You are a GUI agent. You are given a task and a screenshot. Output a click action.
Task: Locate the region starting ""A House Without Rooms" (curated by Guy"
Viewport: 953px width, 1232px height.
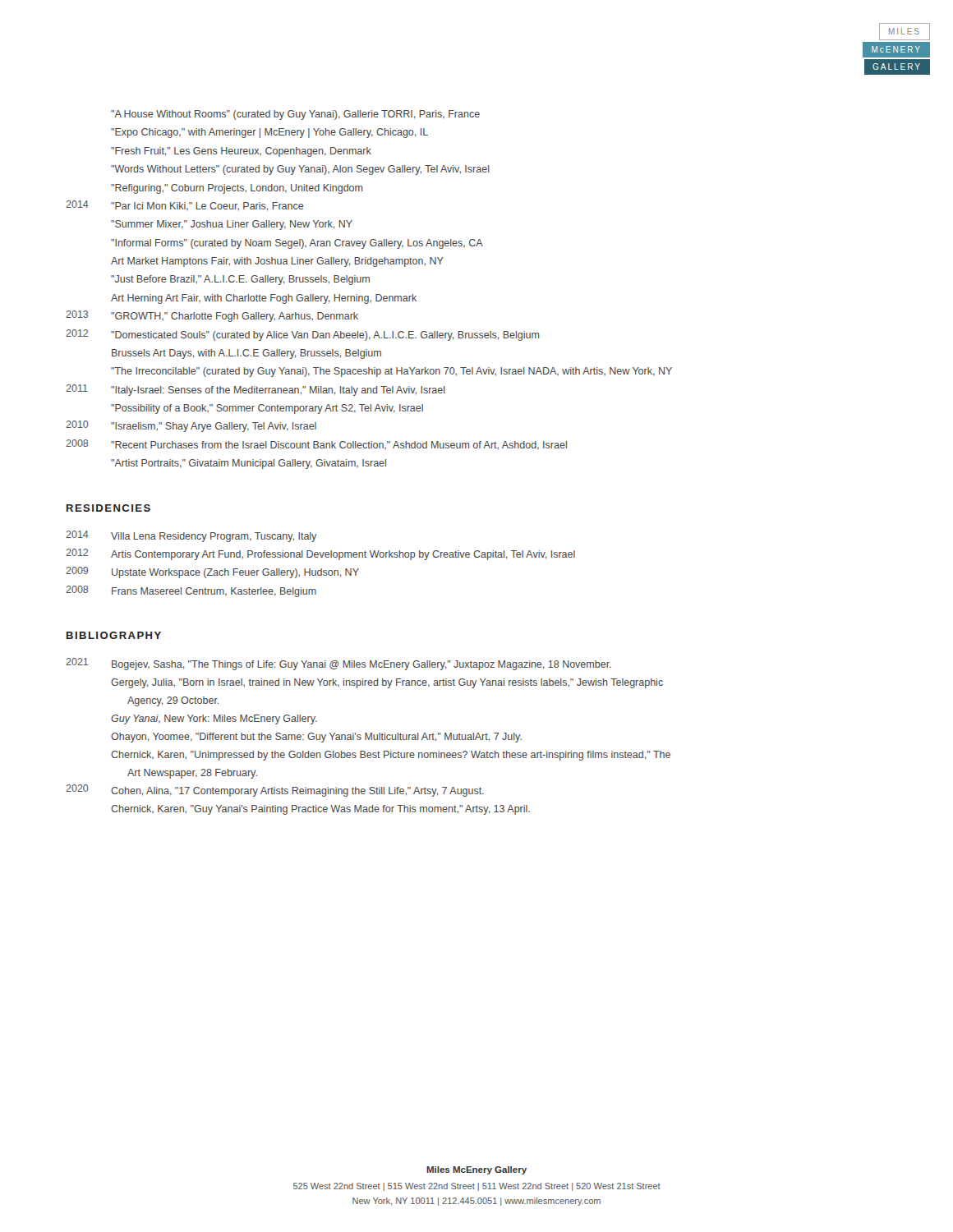tap(295, 114)
